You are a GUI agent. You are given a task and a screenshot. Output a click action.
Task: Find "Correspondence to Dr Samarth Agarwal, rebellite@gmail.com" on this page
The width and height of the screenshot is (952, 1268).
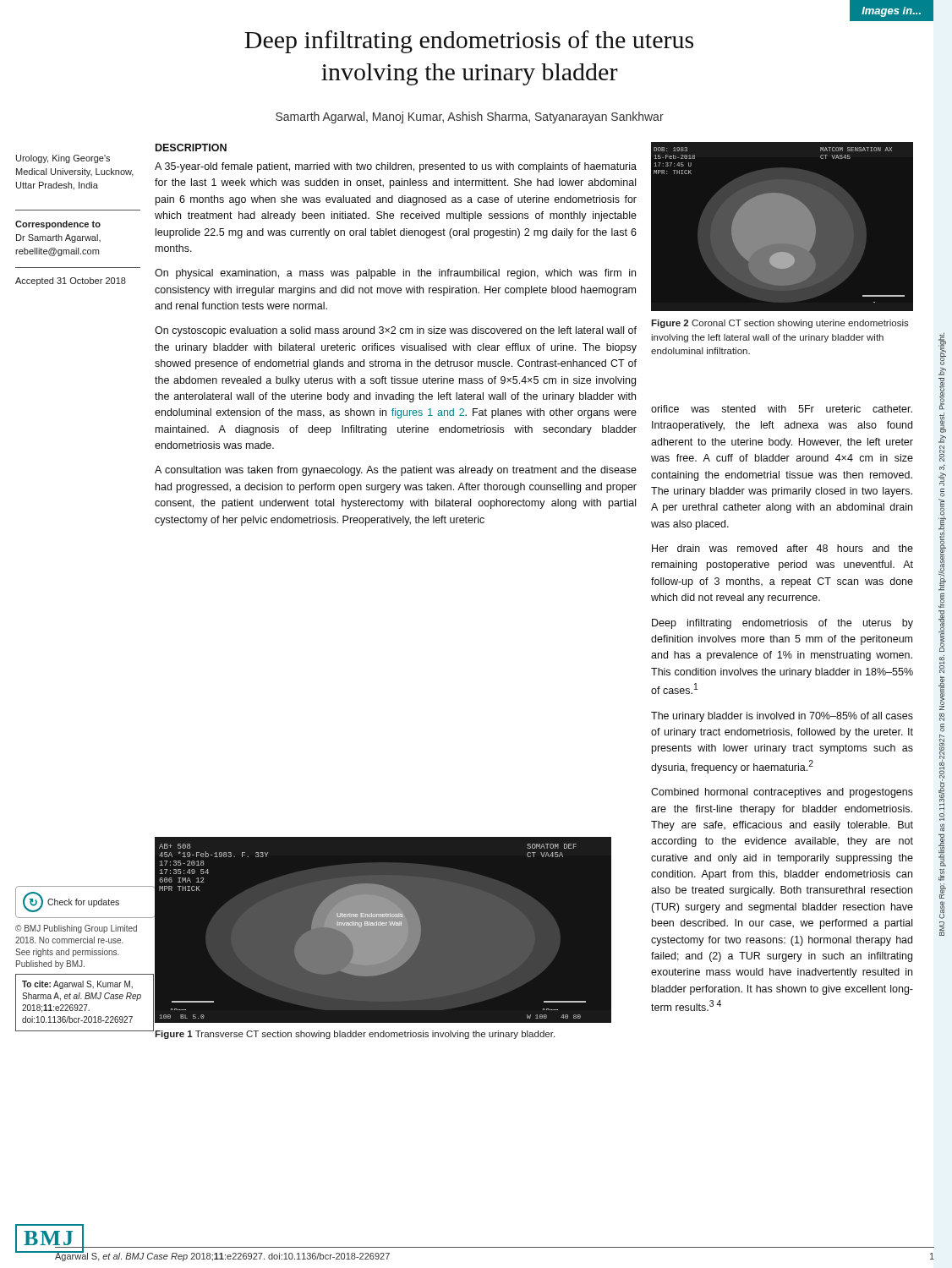coord(58,237)
